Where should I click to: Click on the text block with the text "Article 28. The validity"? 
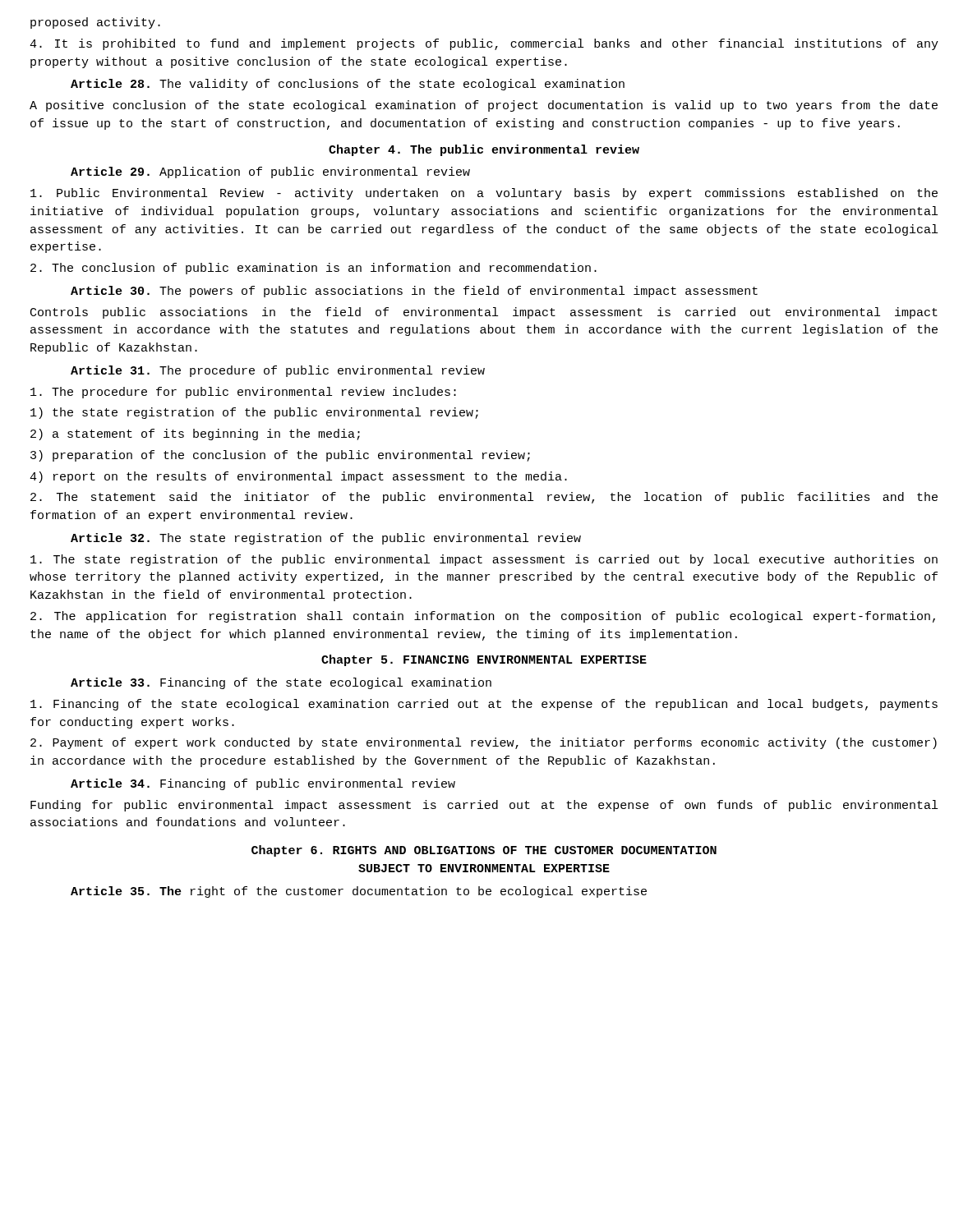[484, 105]
